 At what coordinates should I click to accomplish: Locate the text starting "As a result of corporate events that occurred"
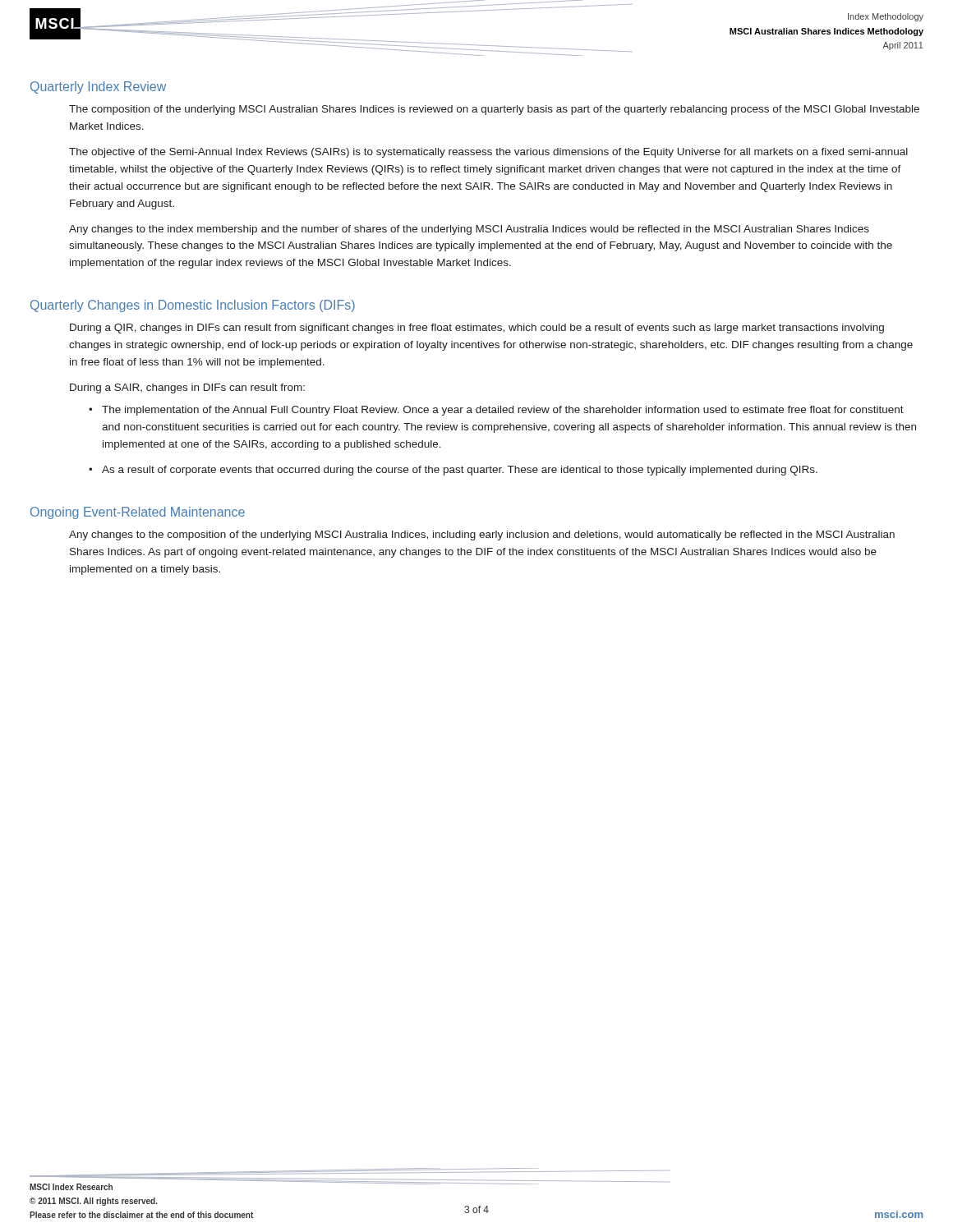coord(460,469)
